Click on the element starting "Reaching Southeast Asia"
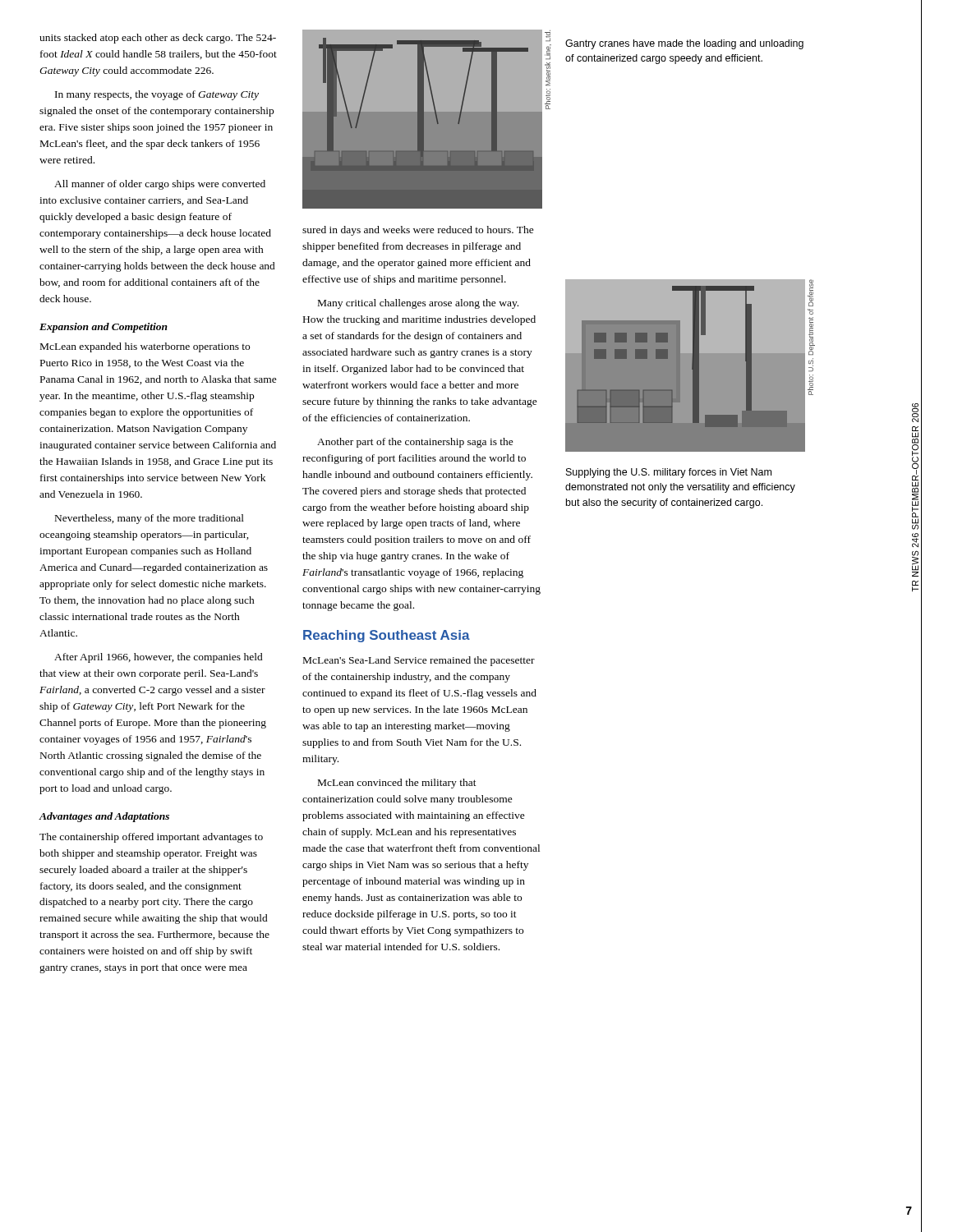953x1232 pixels. tap(422, 636)
